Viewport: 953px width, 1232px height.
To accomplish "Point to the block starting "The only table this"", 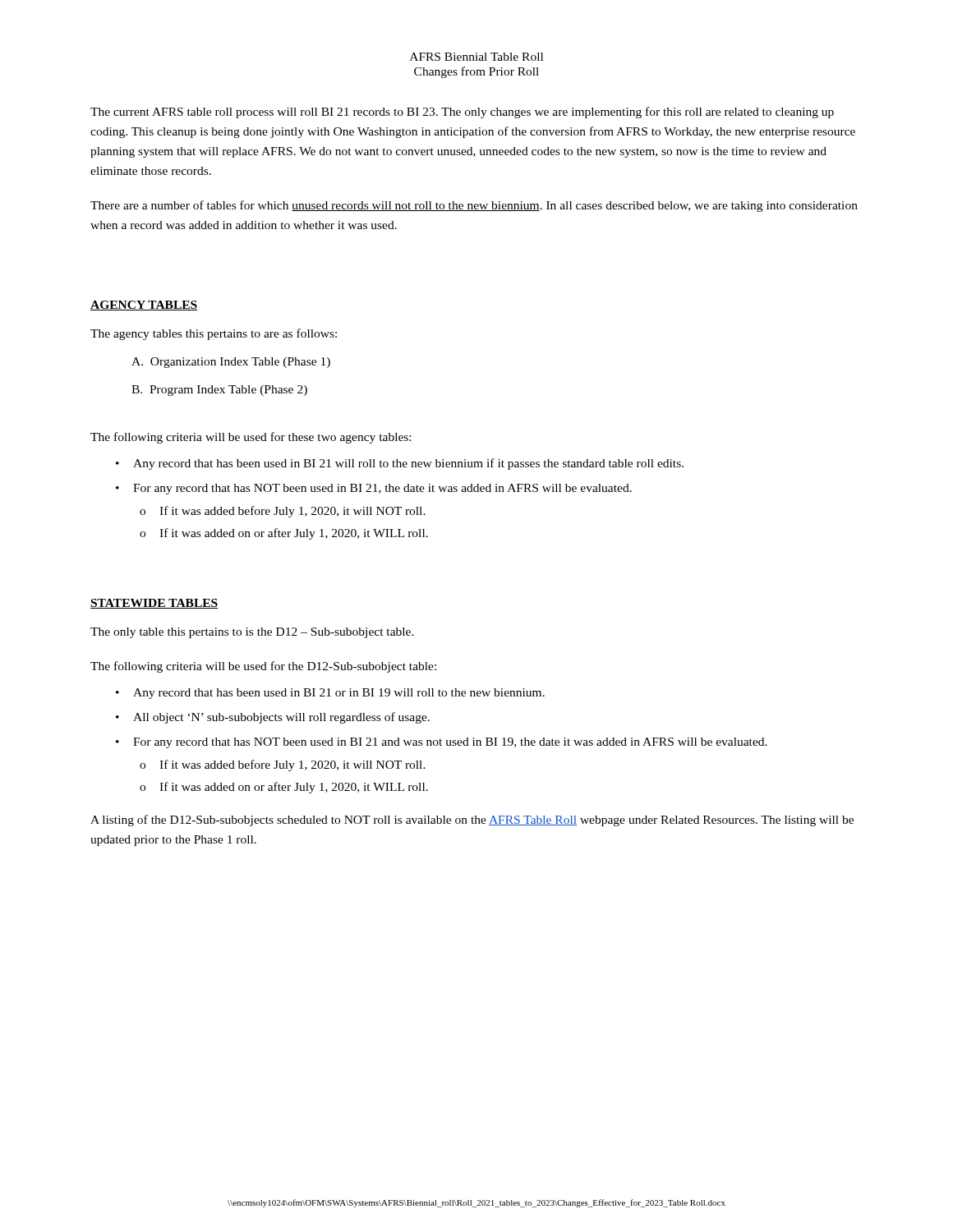I will 252,631.
